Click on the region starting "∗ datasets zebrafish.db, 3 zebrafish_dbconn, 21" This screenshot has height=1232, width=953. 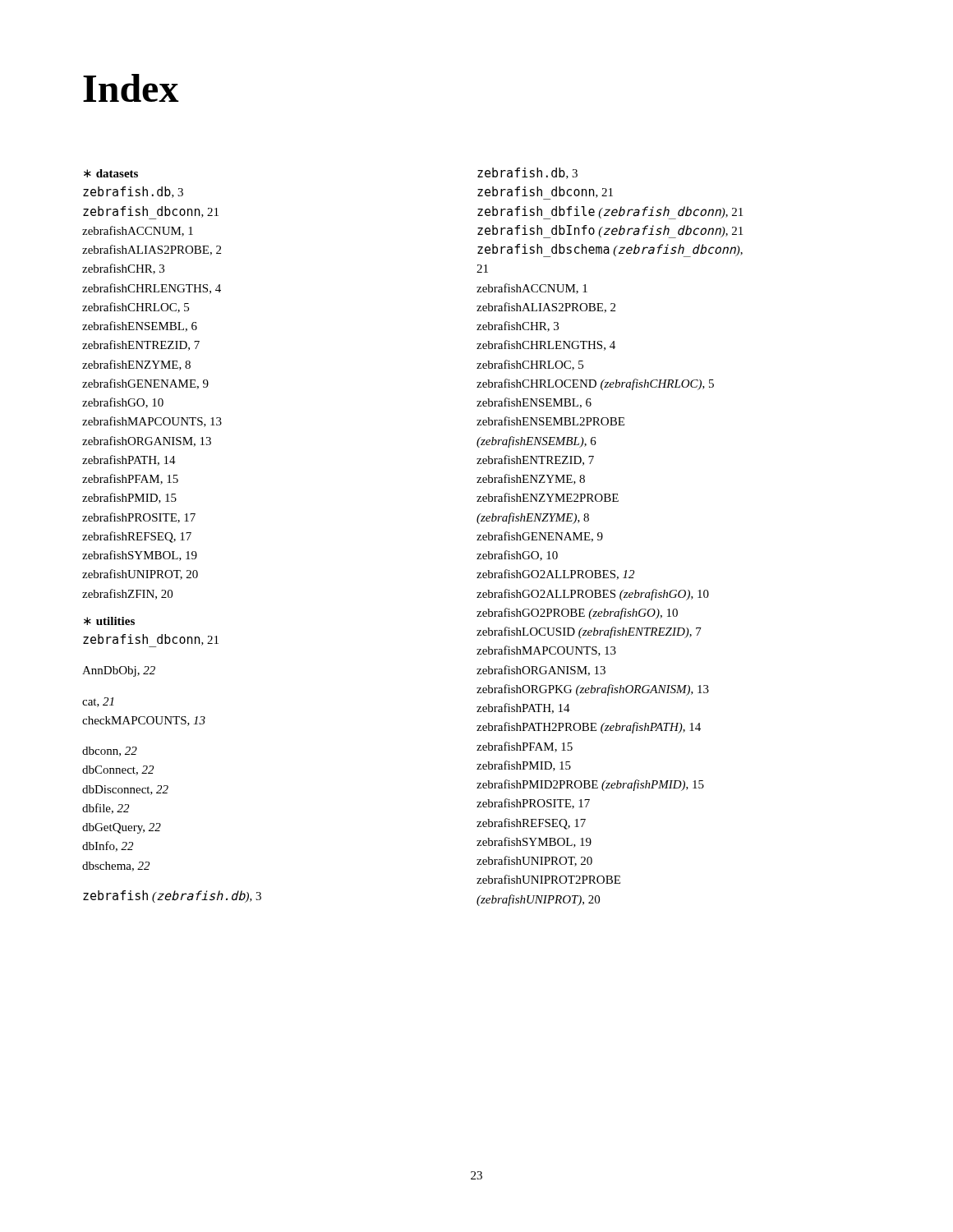pos(111,173)
